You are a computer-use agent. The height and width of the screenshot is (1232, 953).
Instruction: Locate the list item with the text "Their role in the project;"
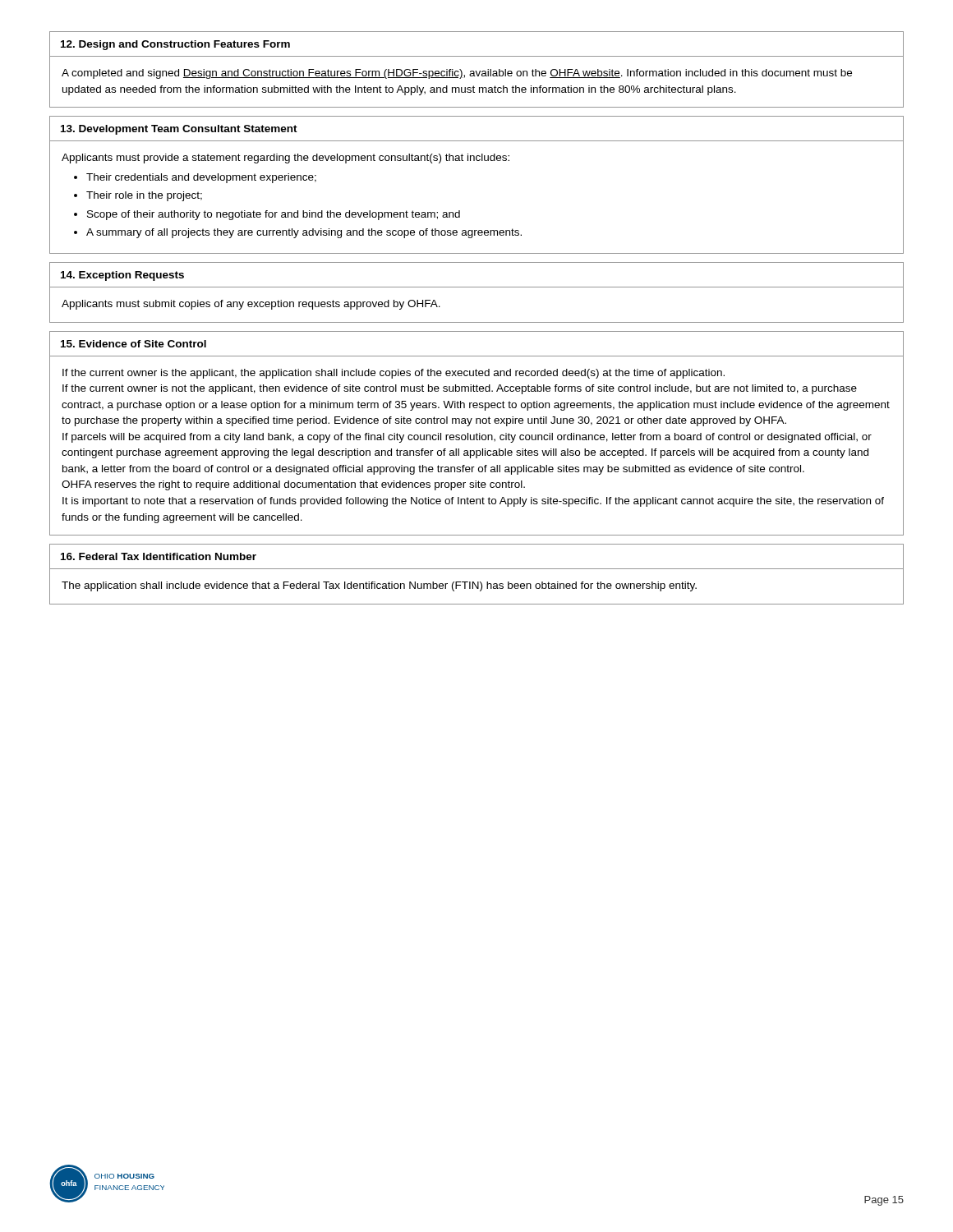(x=145, y=195)
